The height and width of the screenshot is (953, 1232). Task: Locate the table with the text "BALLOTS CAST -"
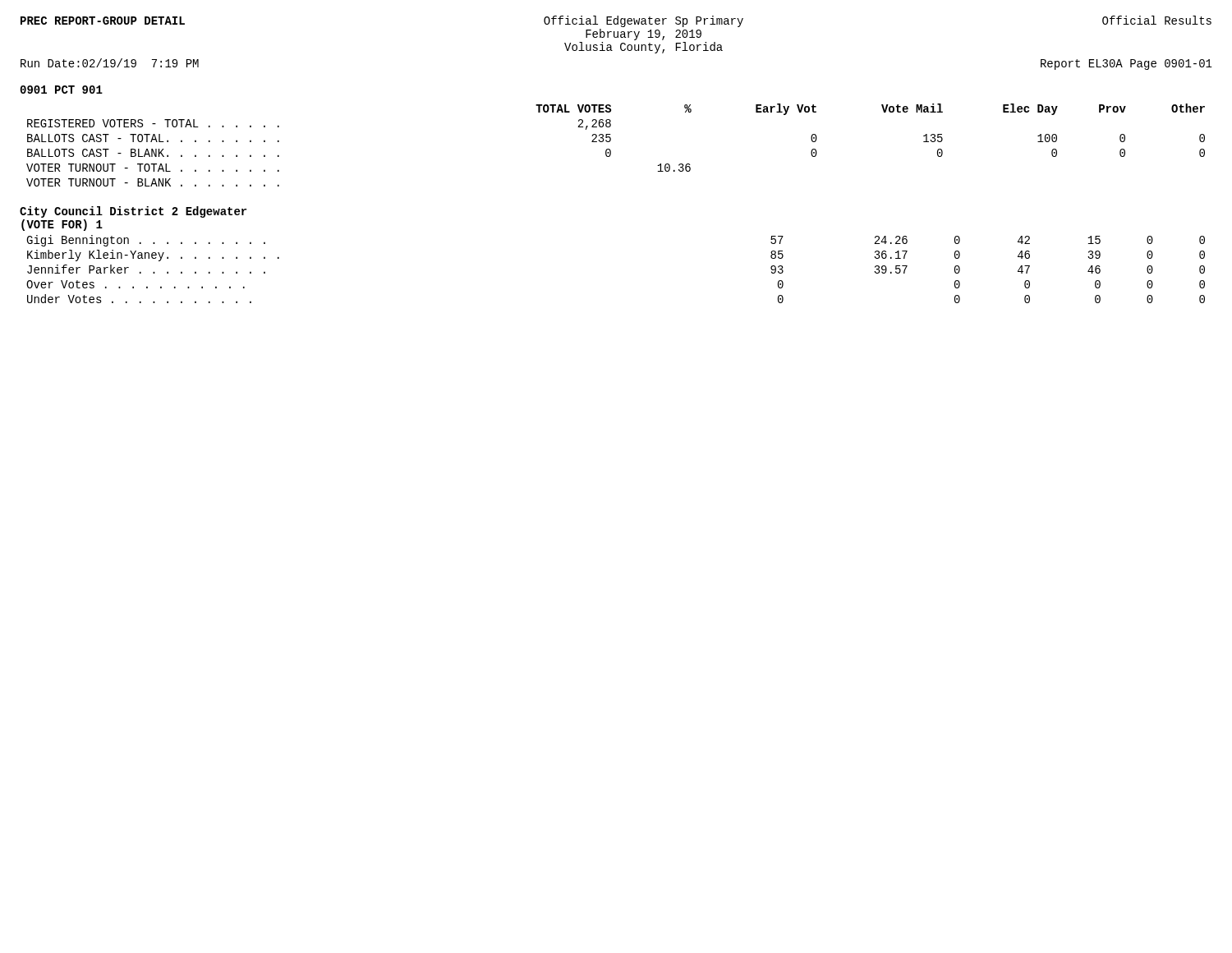point(616,146)
